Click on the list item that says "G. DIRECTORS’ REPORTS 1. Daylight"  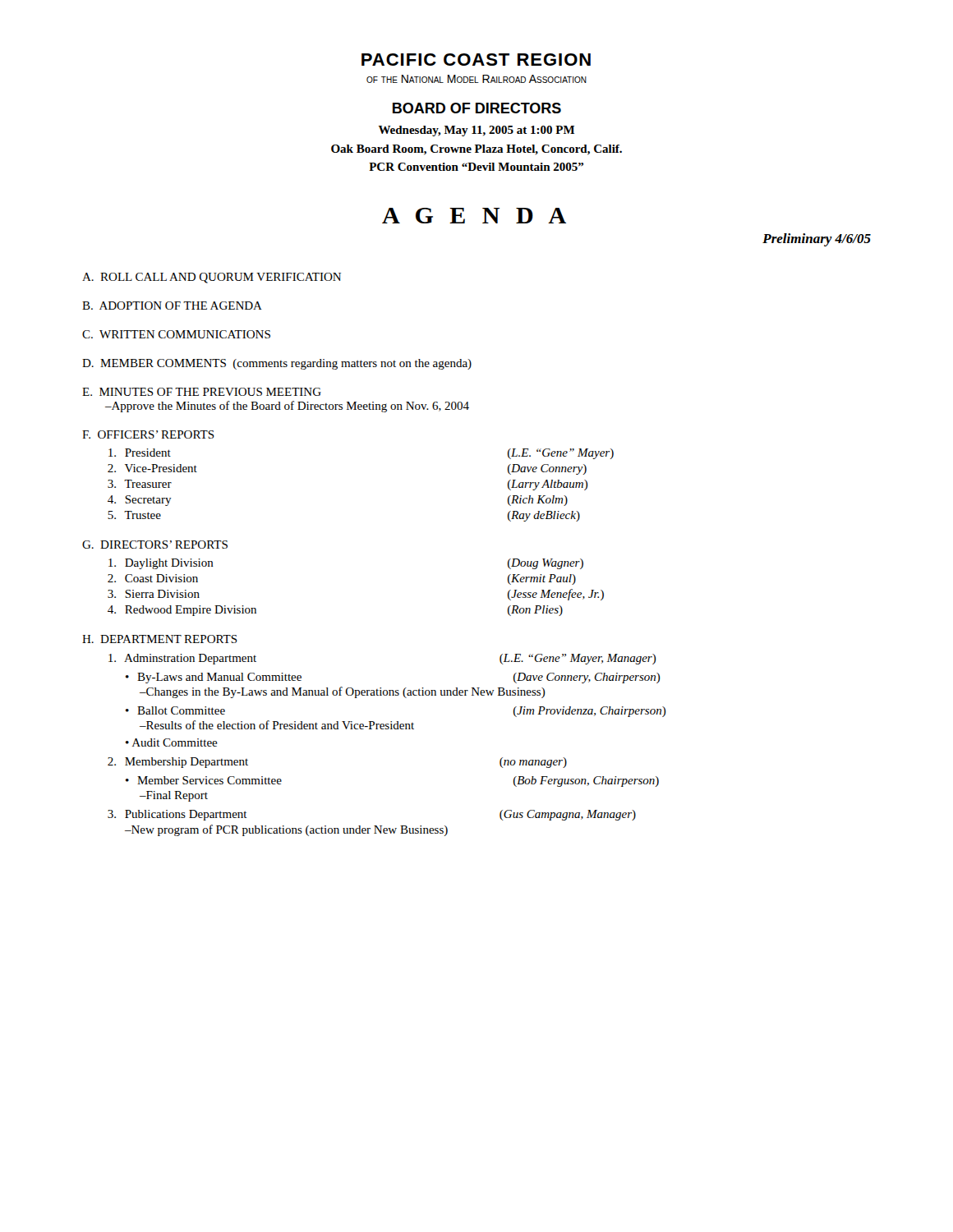pyautogui.click(x=155, y=545)
